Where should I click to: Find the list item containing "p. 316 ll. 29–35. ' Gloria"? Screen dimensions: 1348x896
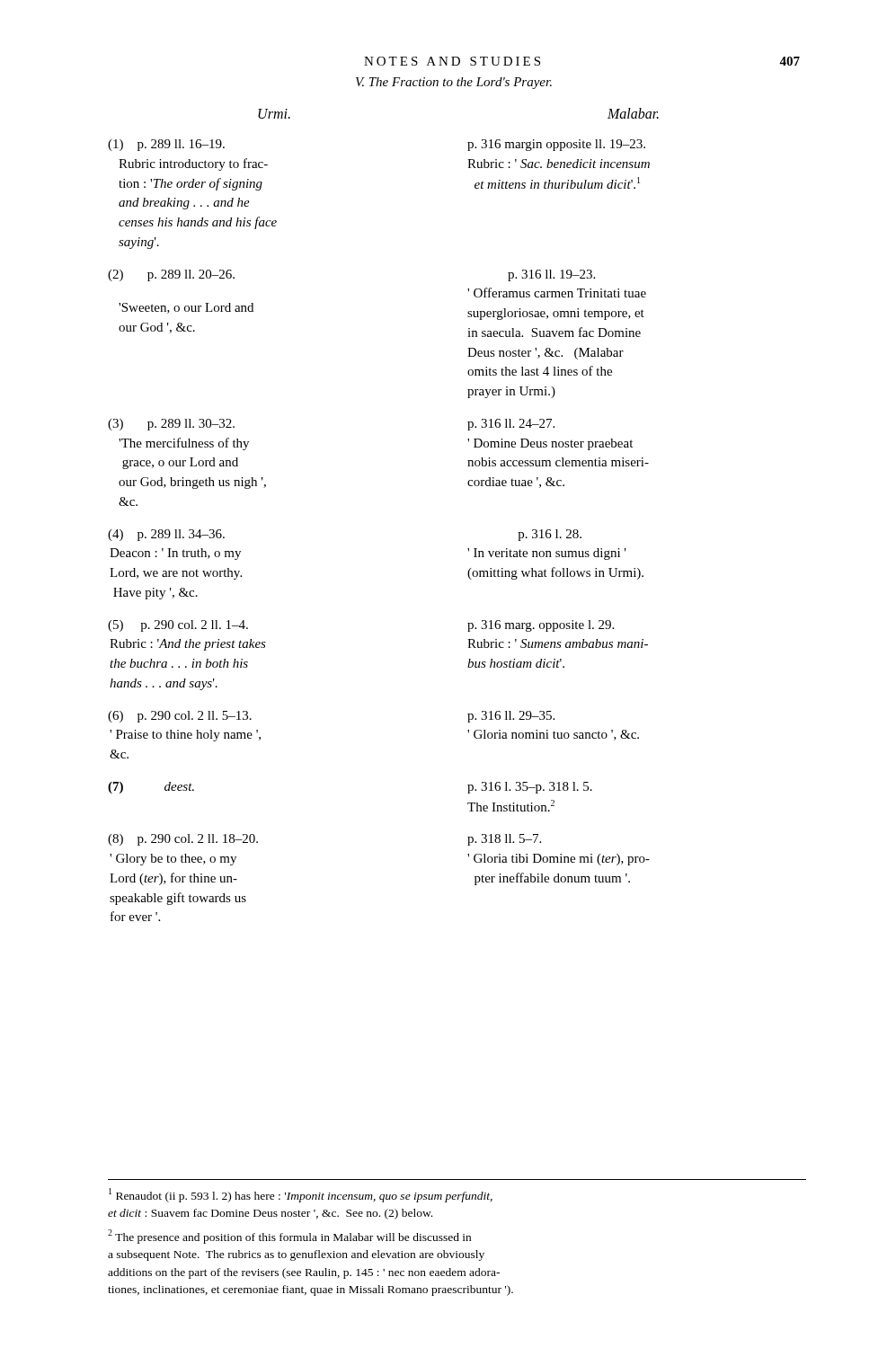tap(554, 725)
